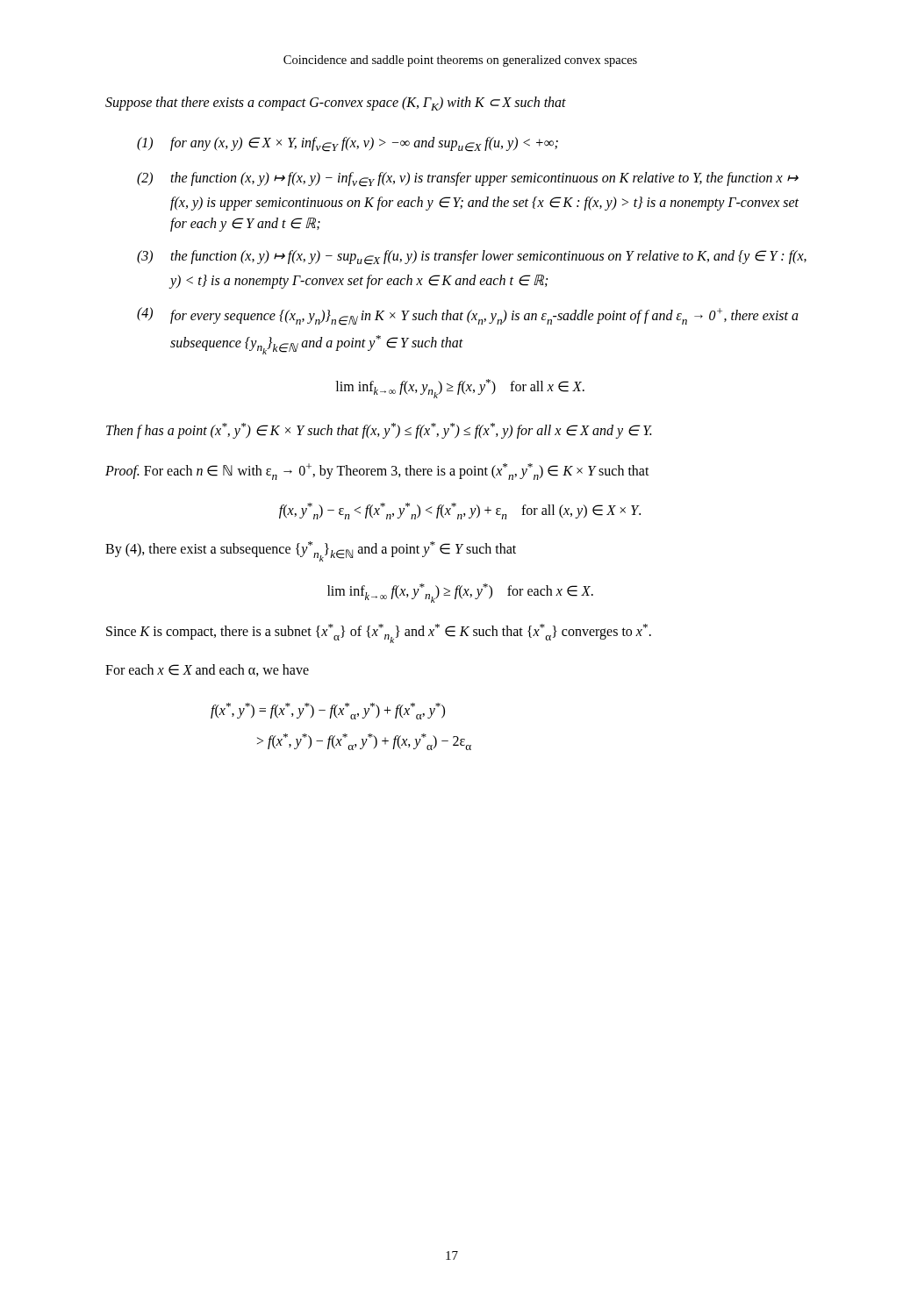Click on the passage starting "Proof. For each n ∈"
Screen dimensions: 1316x903
(x=377, y=471)
